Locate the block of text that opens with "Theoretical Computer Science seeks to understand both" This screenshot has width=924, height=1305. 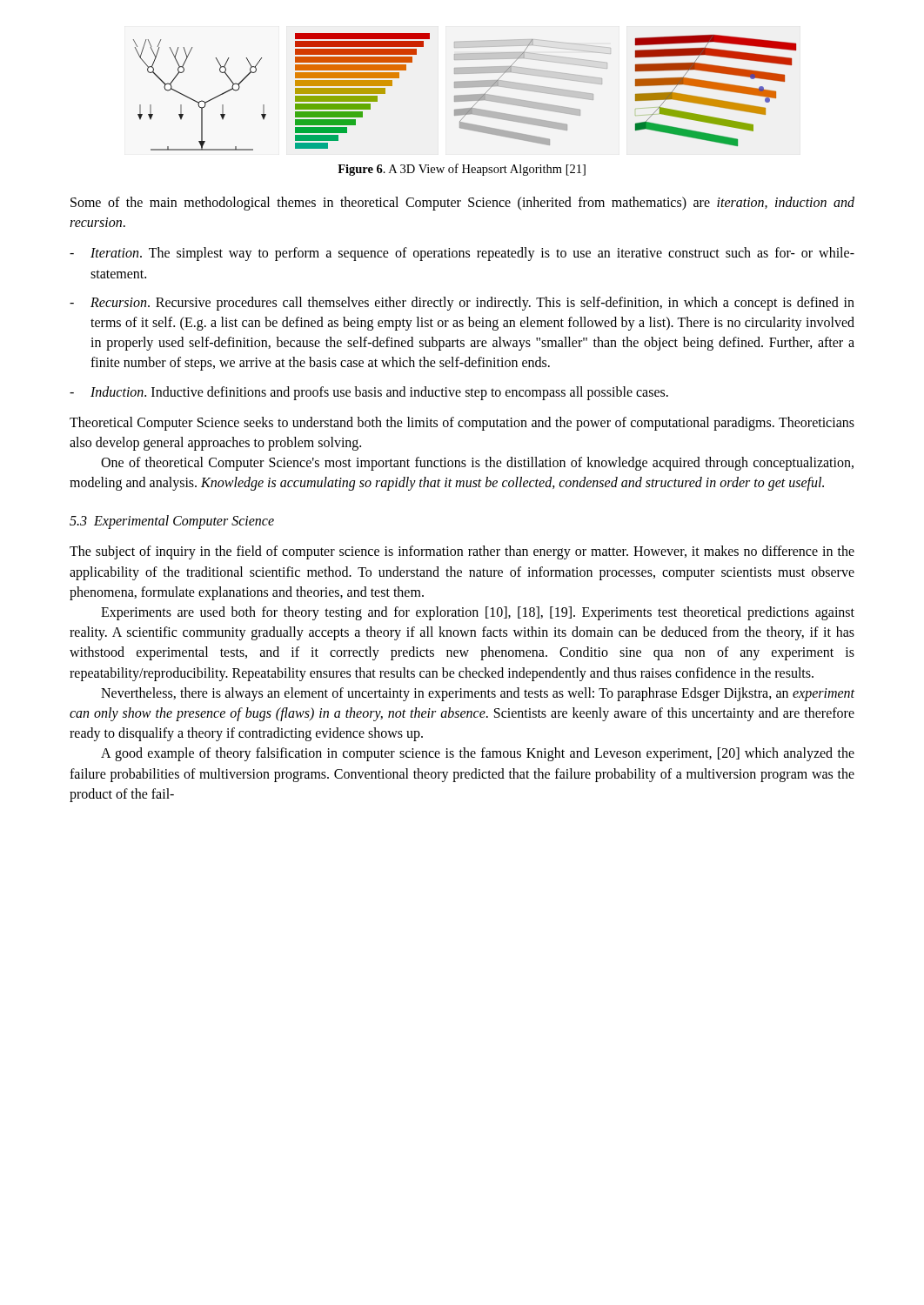(462, 432)
